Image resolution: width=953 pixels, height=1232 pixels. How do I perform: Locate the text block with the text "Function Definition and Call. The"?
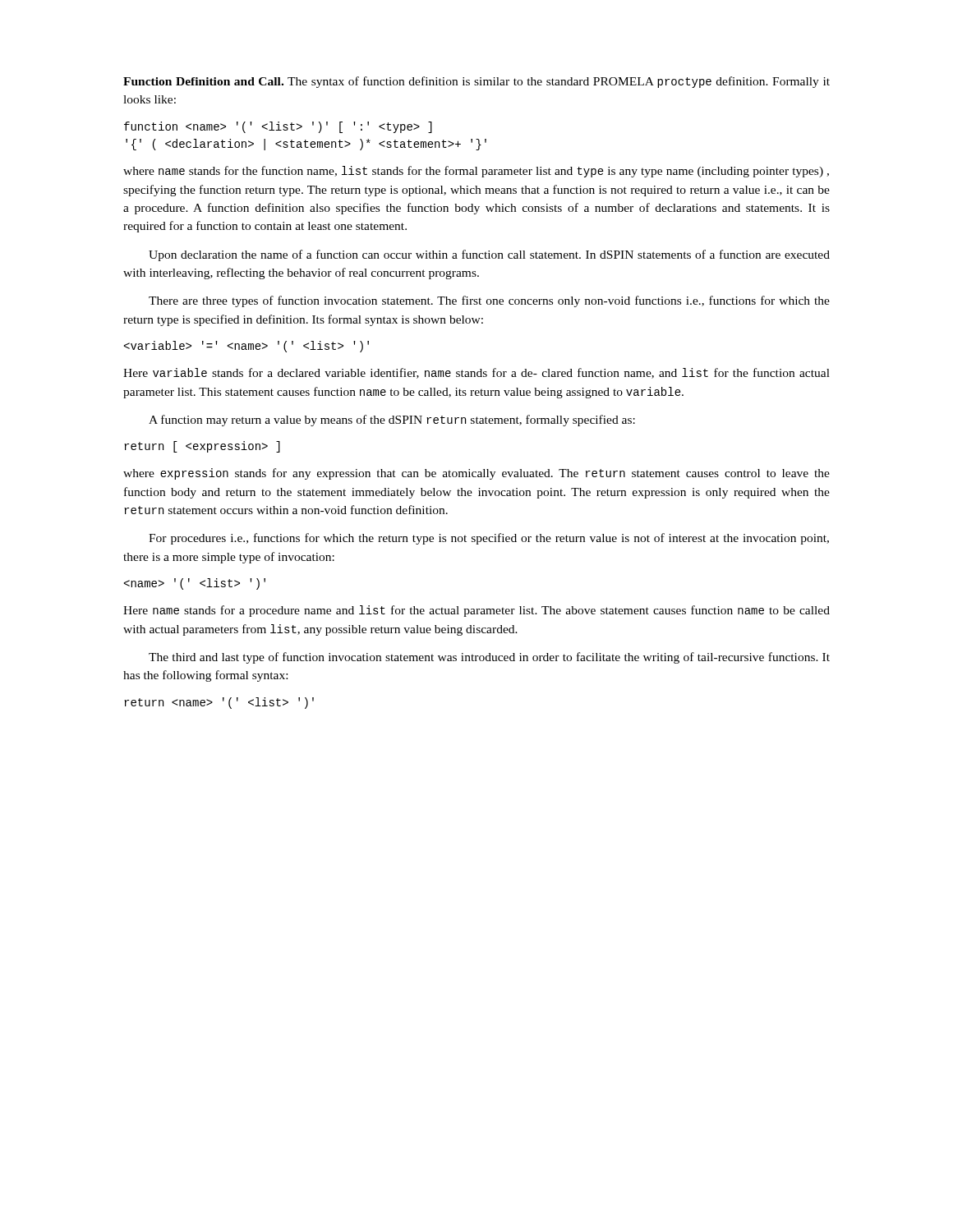[x=476, y=91]
